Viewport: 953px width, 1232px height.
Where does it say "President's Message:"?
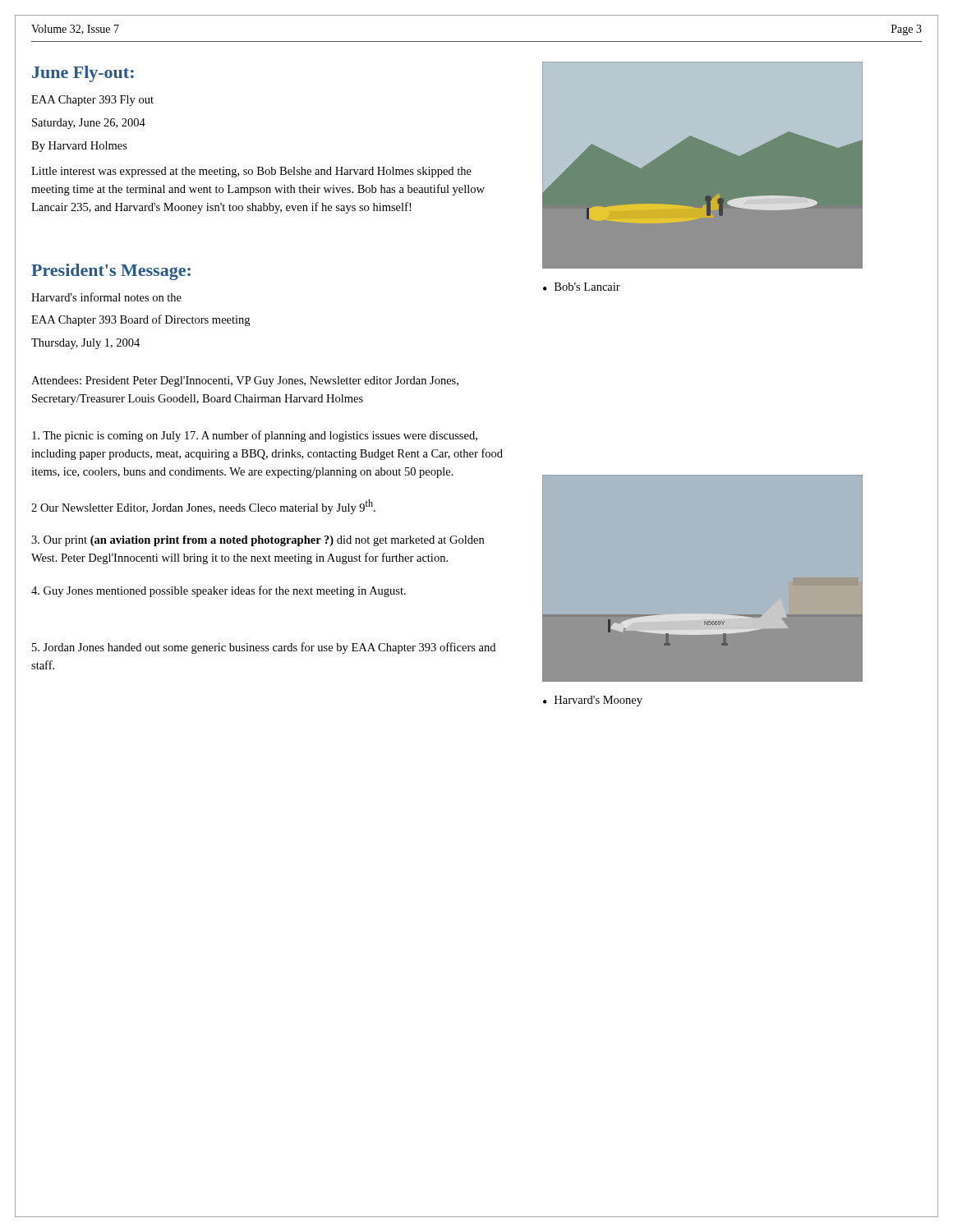[111, 272]
